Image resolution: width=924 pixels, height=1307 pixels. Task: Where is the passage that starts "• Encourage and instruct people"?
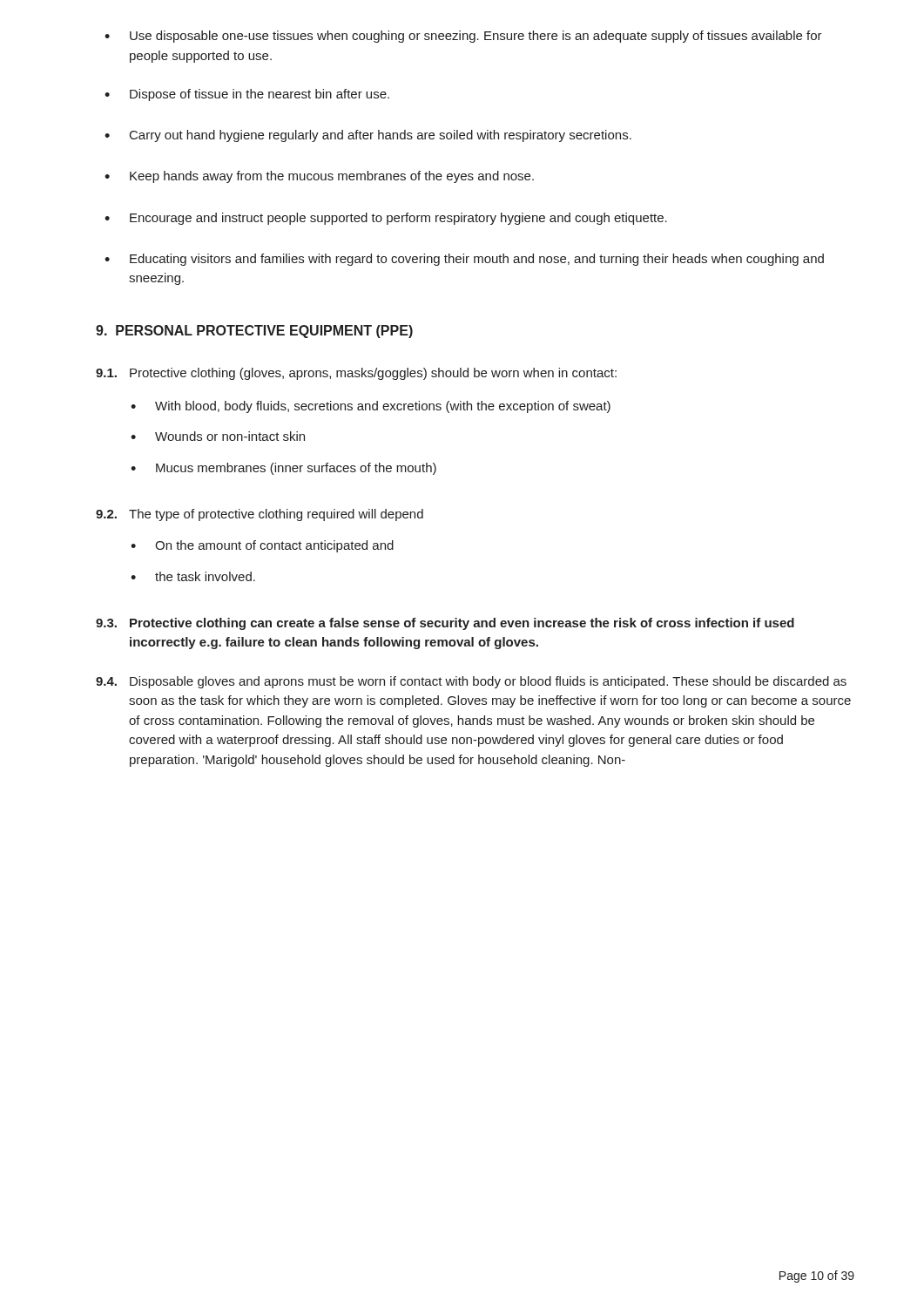tap(386, 219)
